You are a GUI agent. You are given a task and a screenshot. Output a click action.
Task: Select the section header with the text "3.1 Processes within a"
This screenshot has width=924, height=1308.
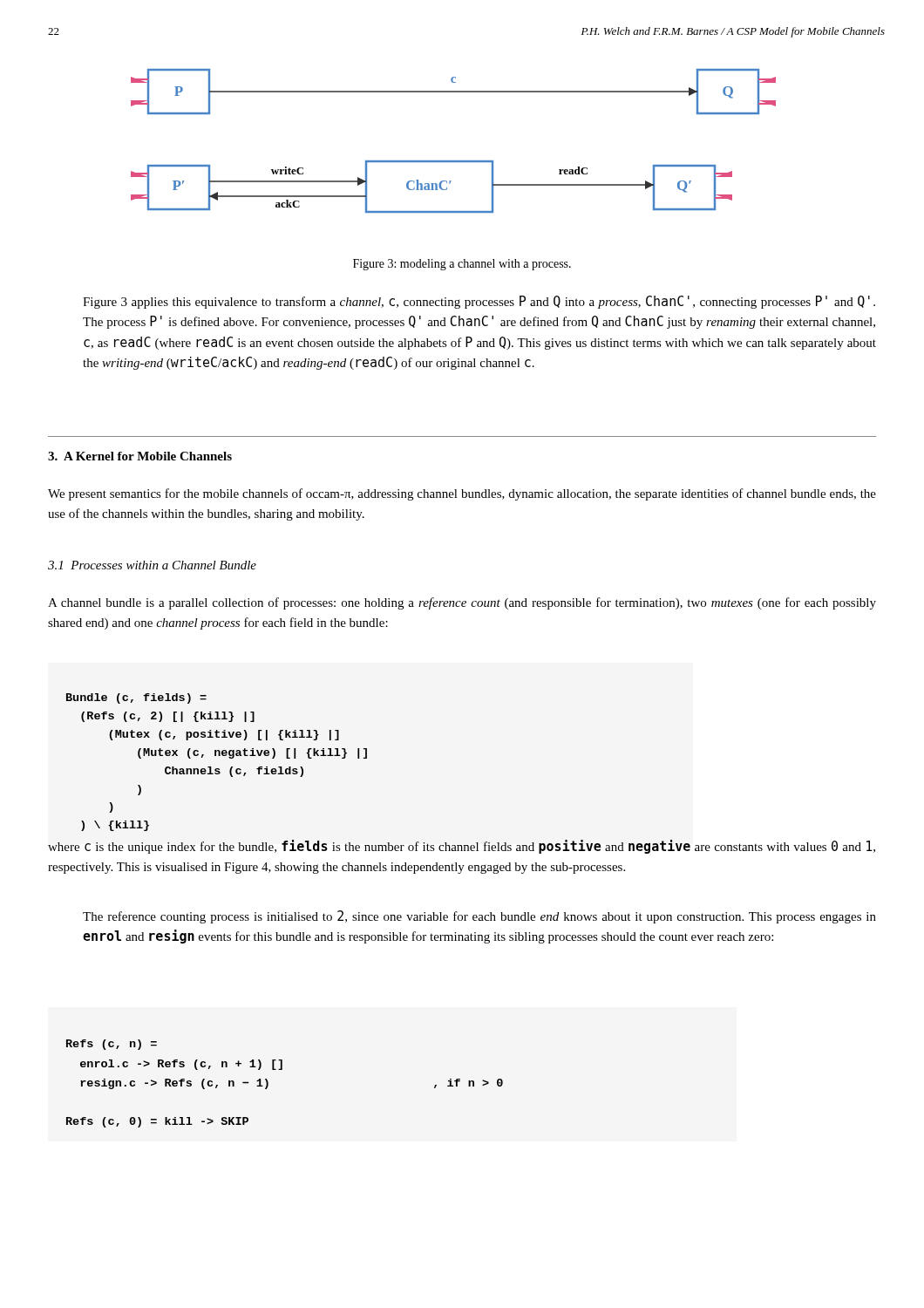pyautogui.click(x=152, y=565)
